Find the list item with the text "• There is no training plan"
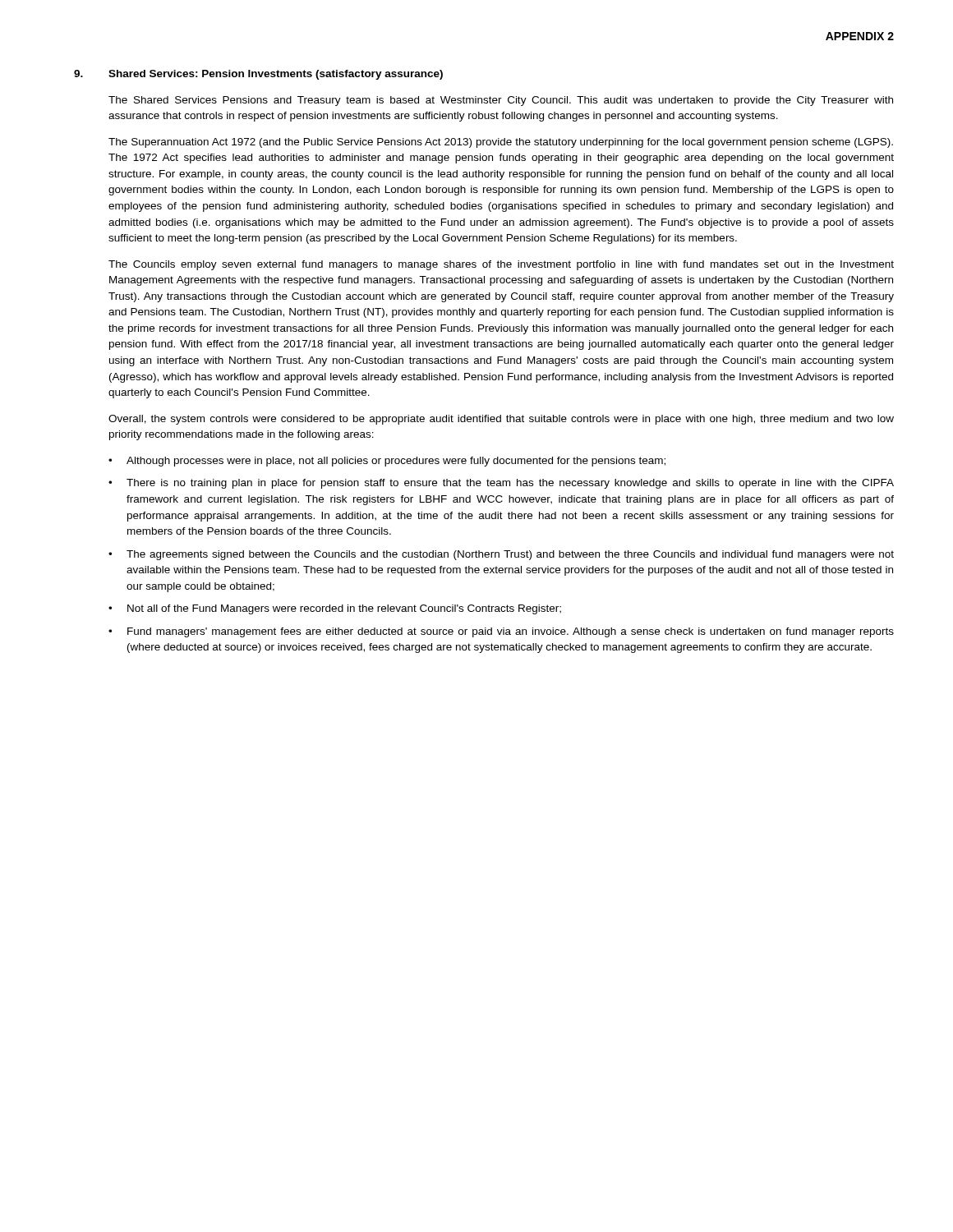This screenshot has width=953, height=1232. click(501, 507)
